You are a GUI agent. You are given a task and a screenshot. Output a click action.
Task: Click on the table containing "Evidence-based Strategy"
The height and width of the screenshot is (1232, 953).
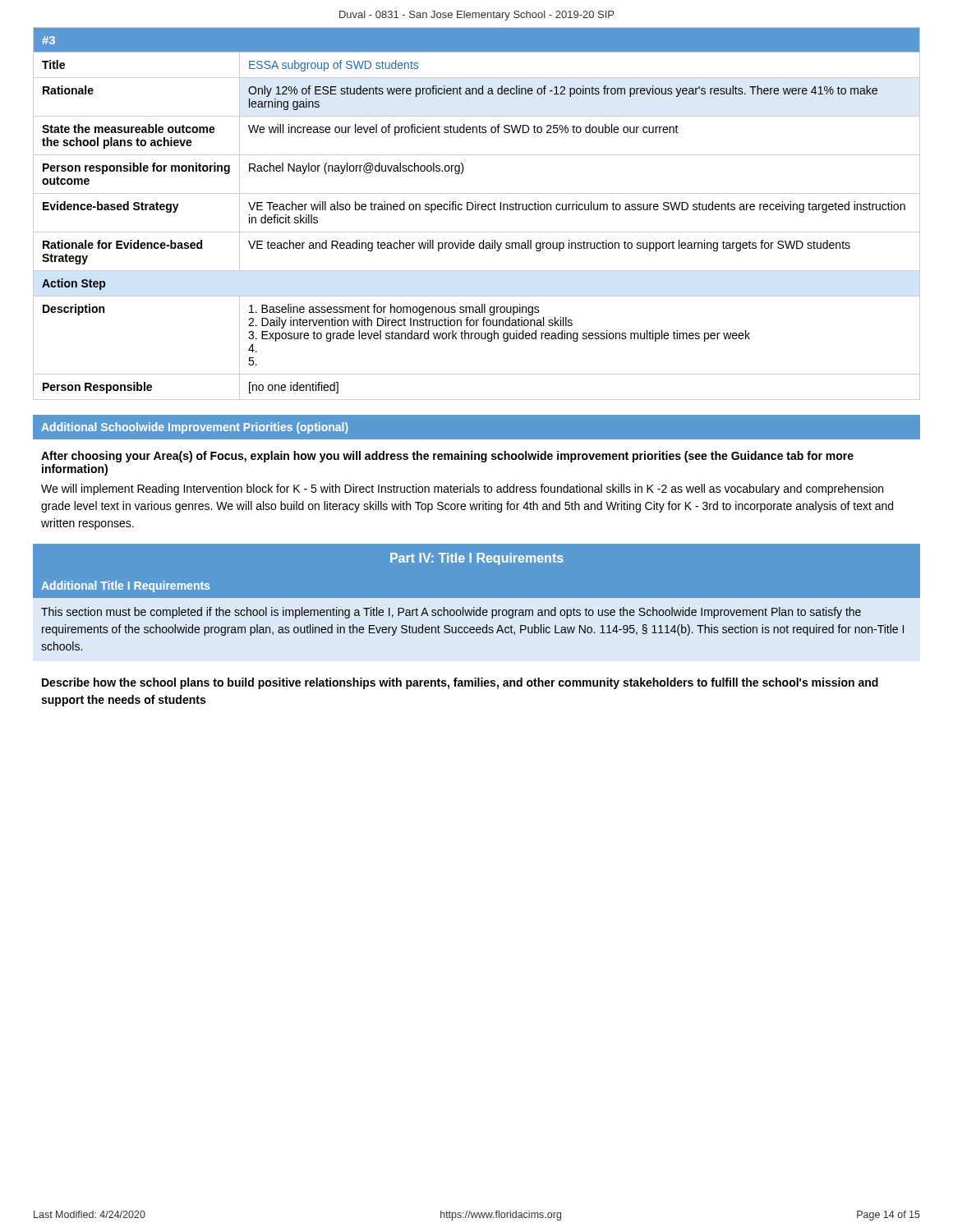click(x=476, y=214)
